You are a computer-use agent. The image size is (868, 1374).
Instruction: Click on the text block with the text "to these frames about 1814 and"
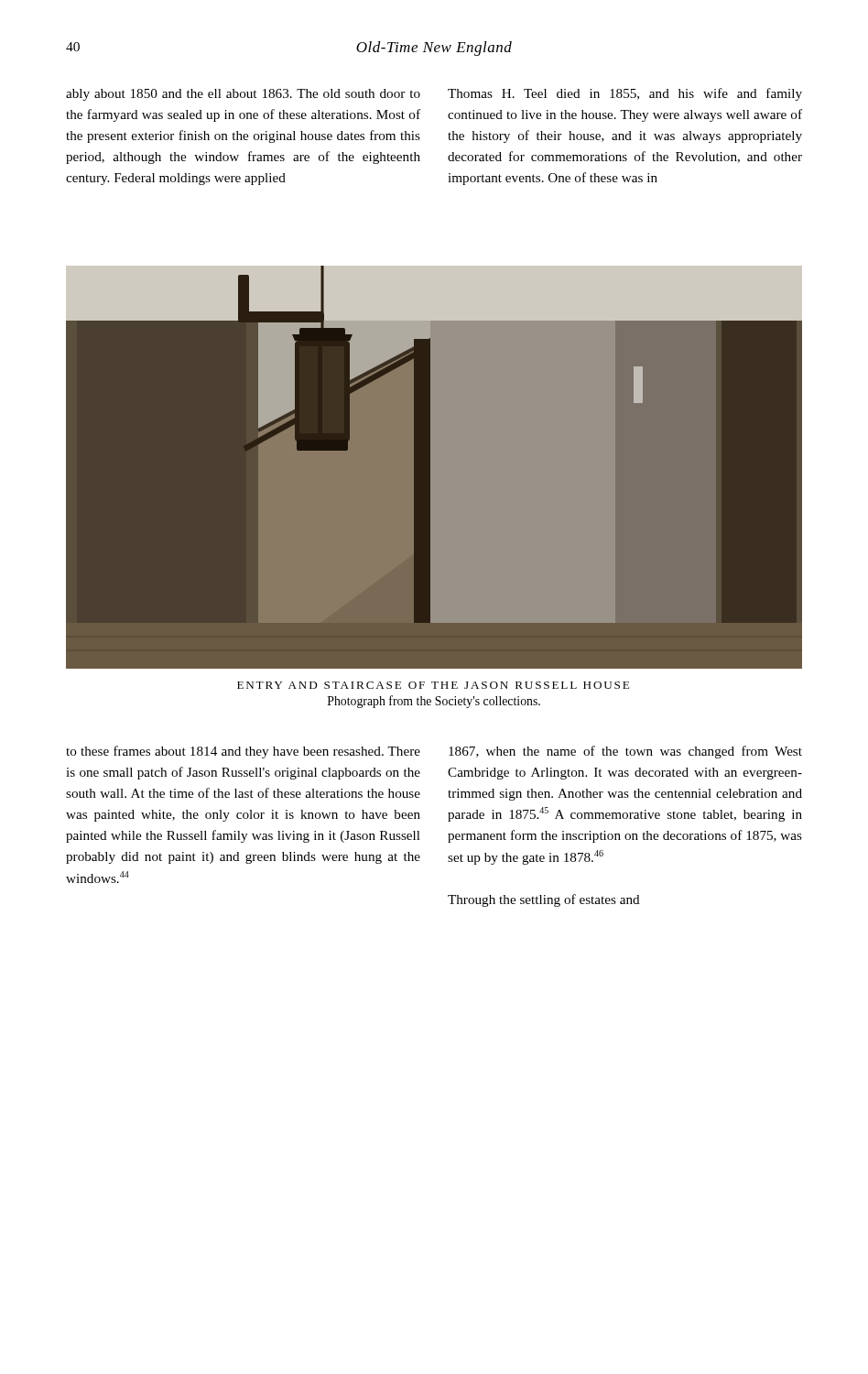click(x=243, y=814)
